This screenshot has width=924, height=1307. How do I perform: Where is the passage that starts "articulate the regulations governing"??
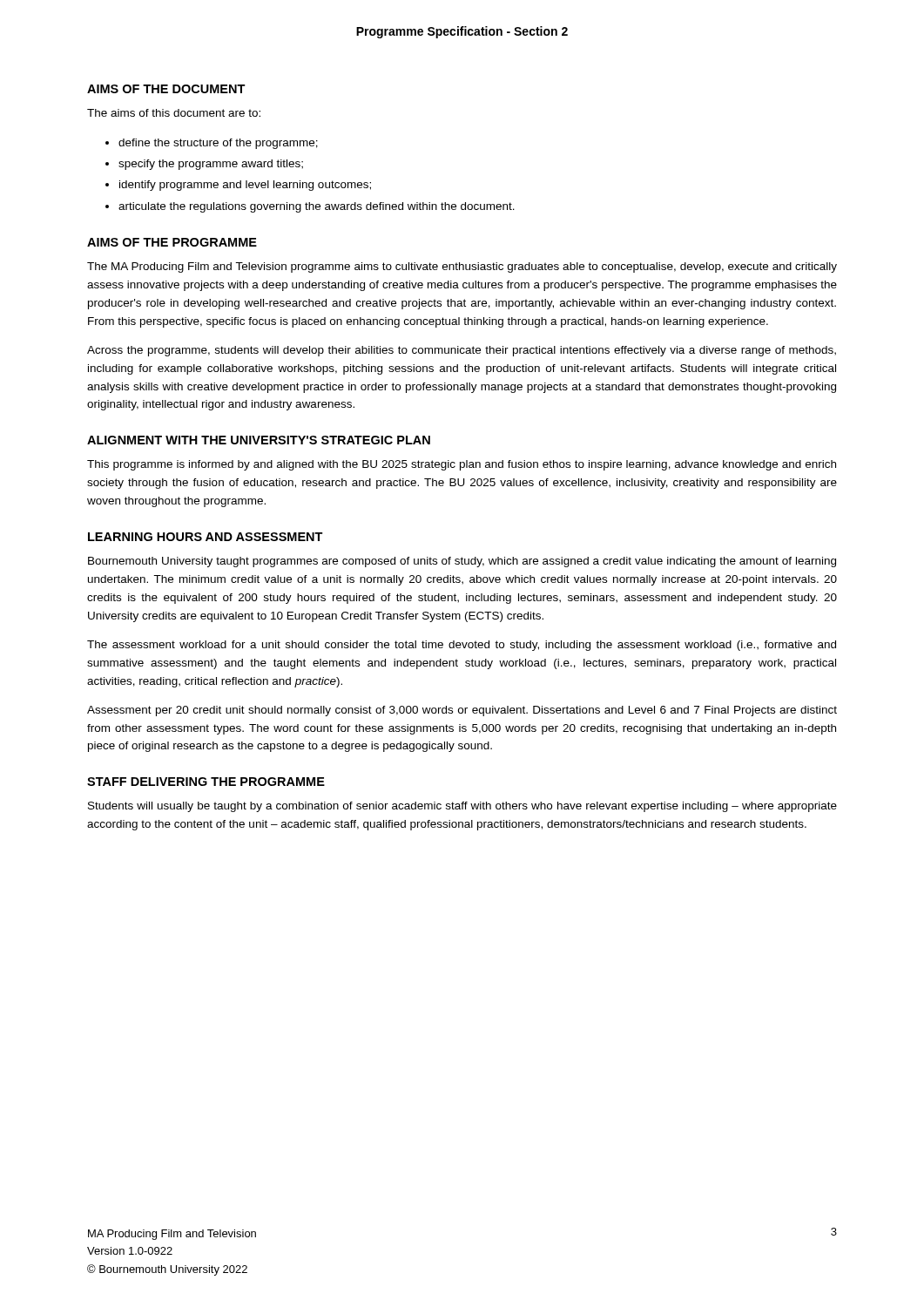317,206
